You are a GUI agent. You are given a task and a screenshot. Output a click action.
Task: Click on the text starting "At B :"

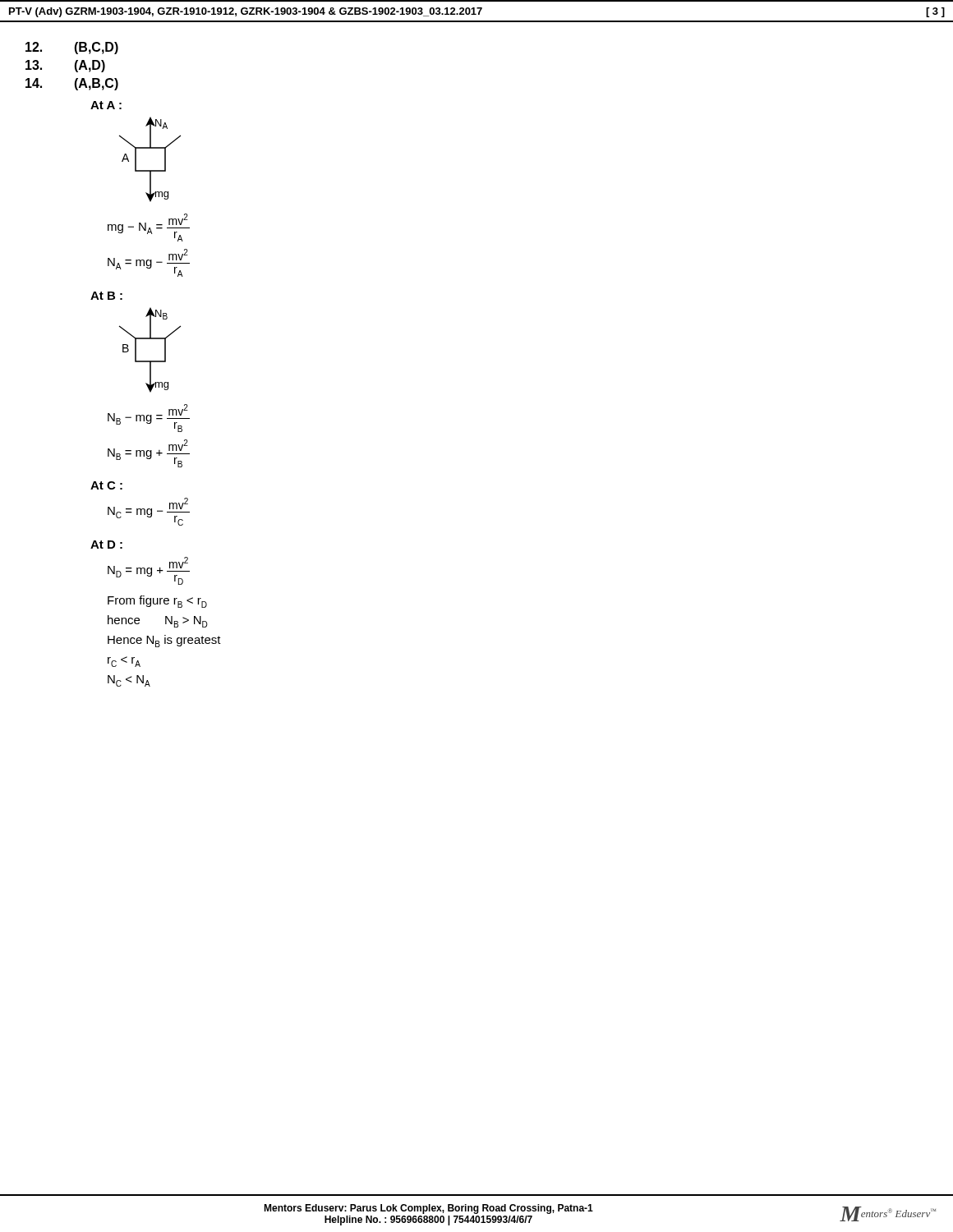[107, 295]
